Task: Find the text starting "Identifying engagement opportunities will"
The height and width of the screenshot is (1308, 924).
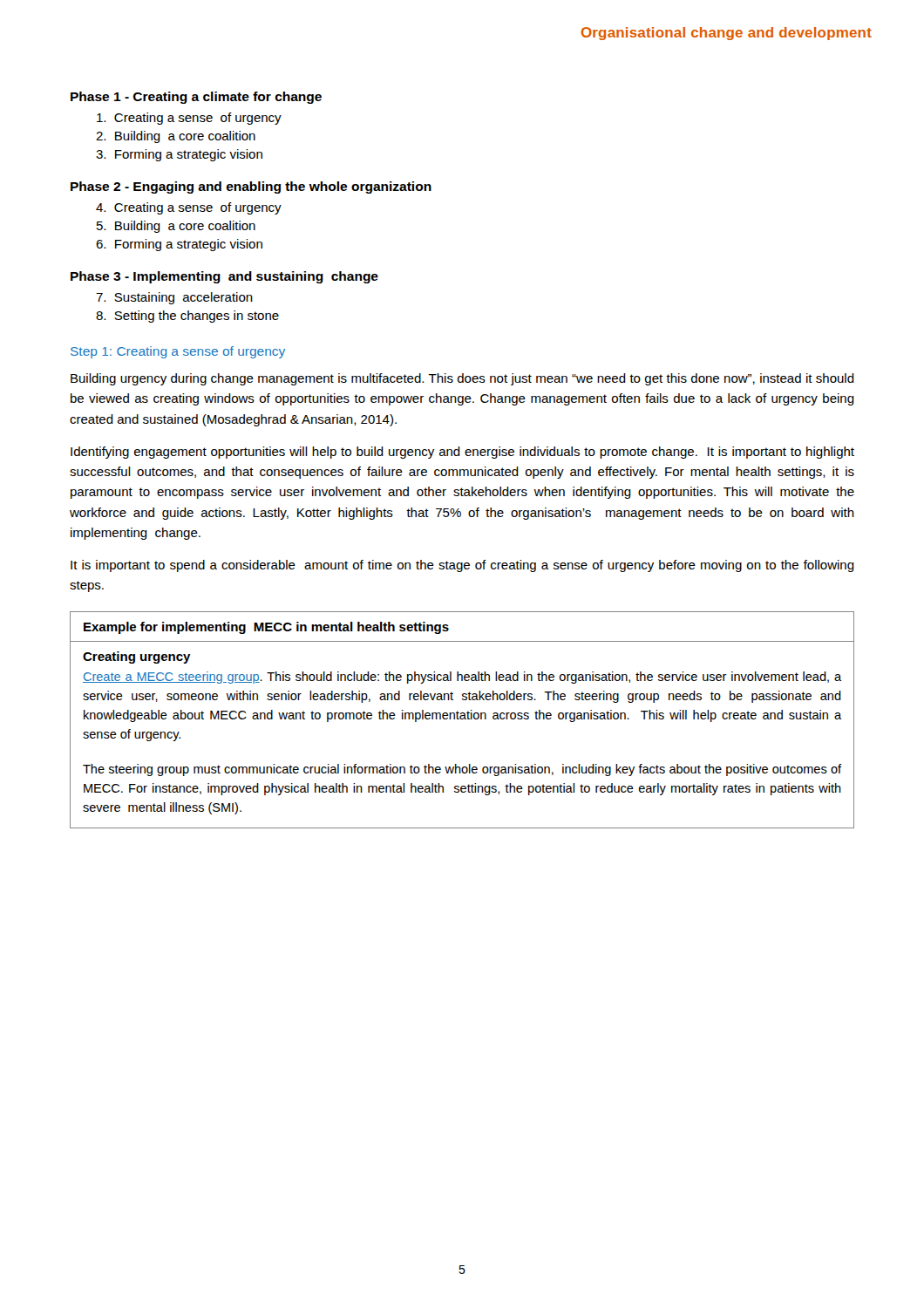Action: point(462,492)
